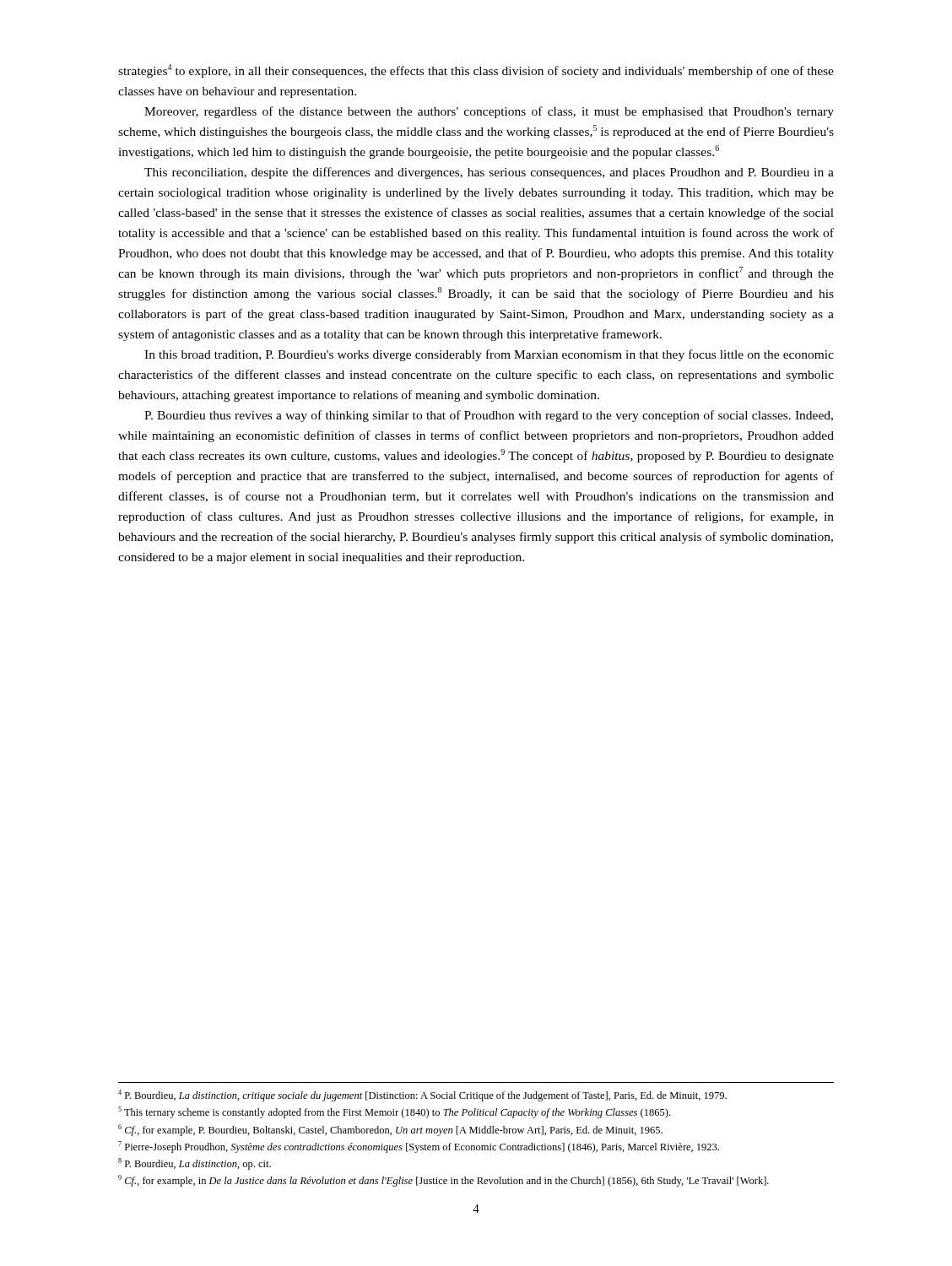The height and width of the screenshot is (1266, 952).
Task: Click the passage that begins "7 Pierre-Joseph Proudhon, Système des"
Action: (x=419, y=1146)
